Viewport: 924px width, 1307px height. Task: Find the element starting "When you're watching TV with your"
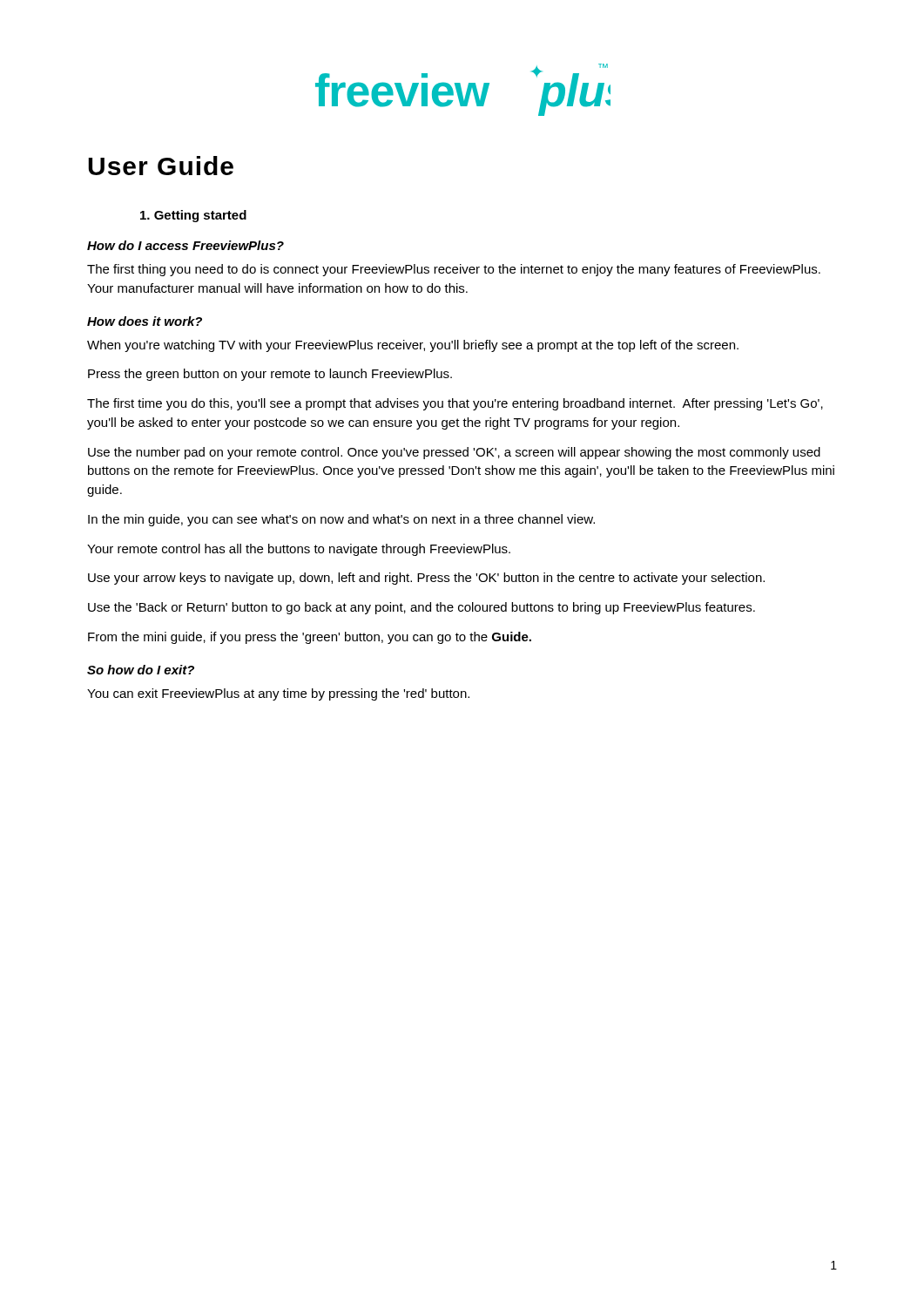[x=413, y=344]
